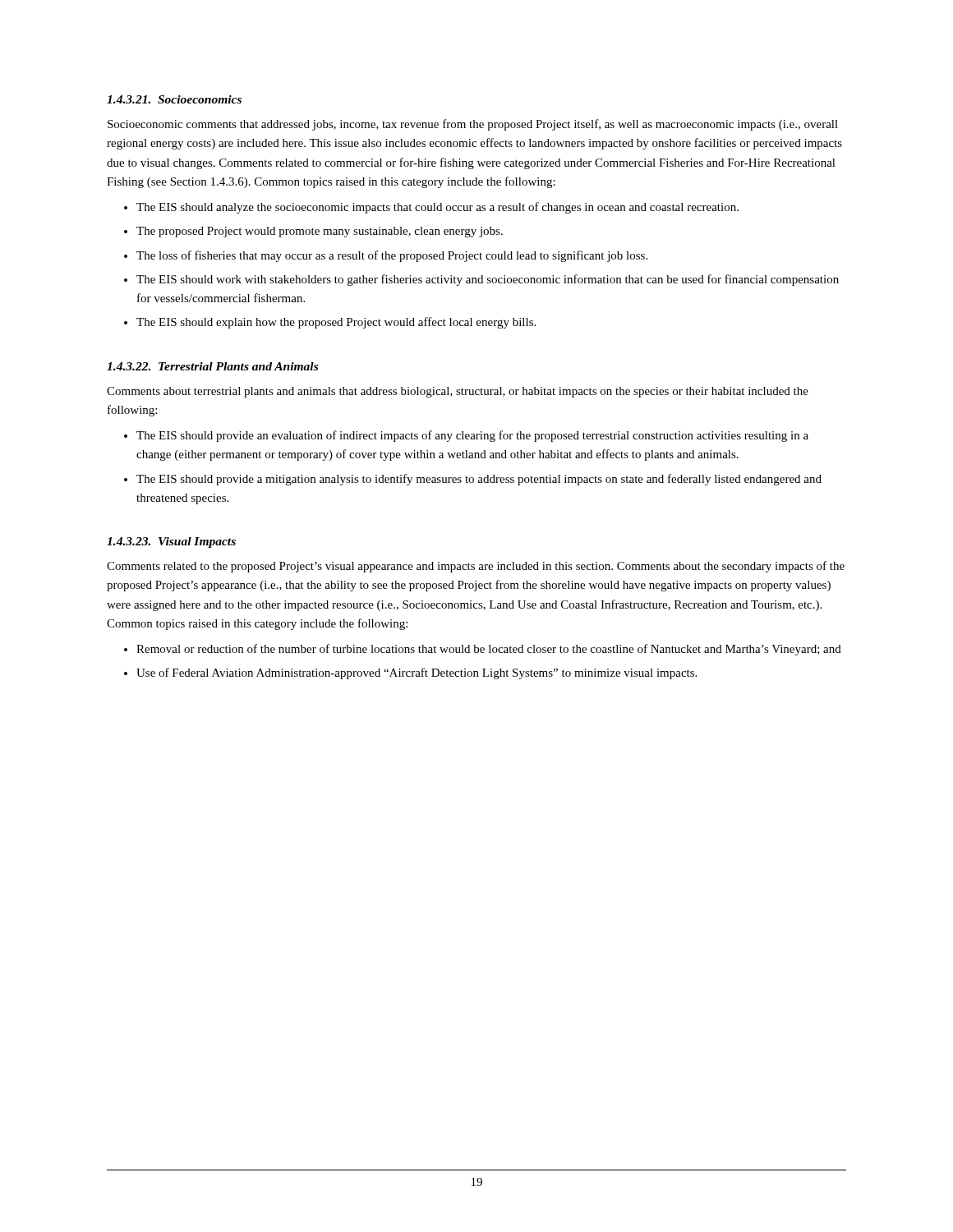953x1232 pixels.
Task: Find the element starting "Socioeconomic comments that addressed jobs,"
Action: [x=474, y=153]
